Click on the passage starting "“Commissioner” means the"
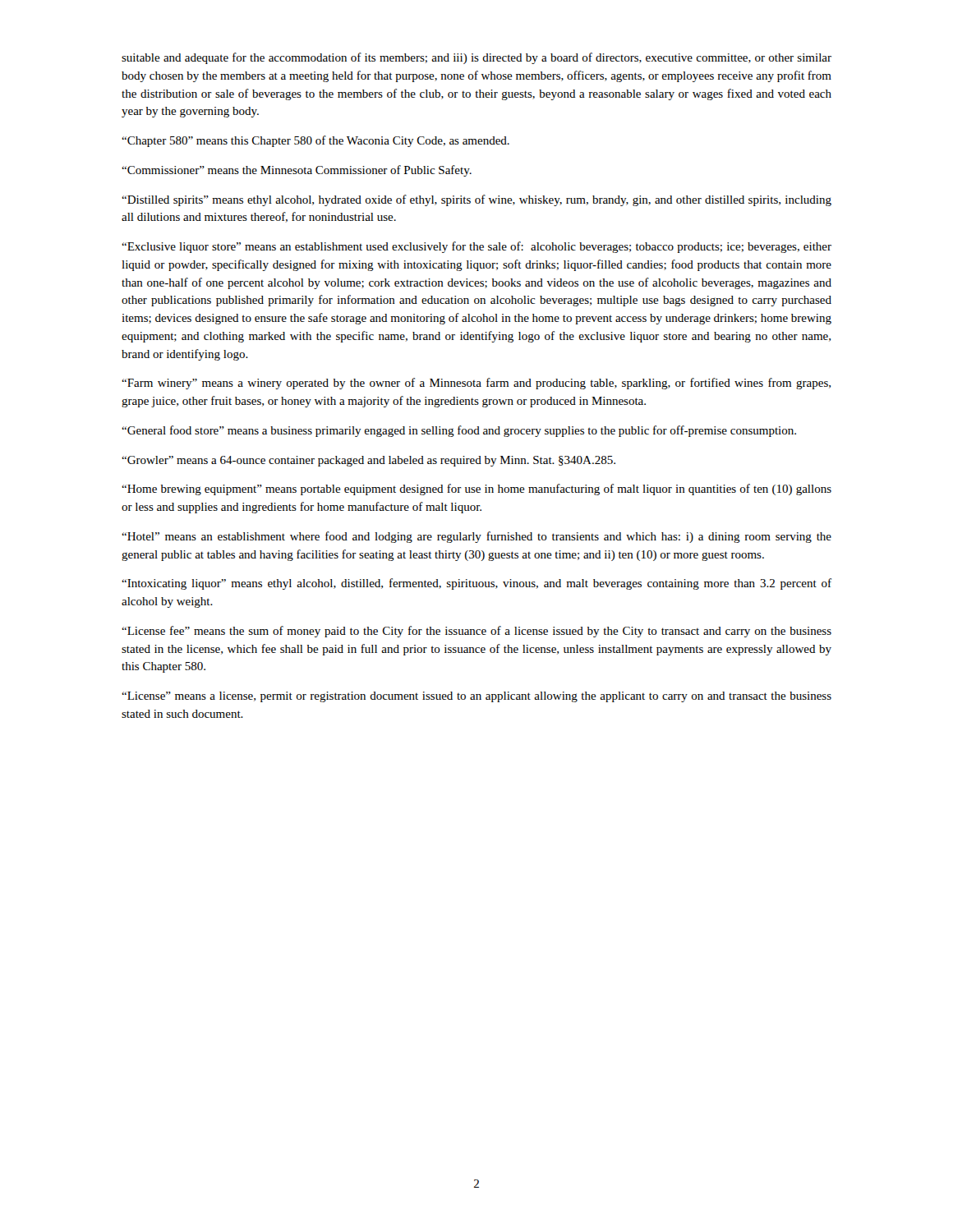This screenshot has width=953, height=1232. (297, 170)
